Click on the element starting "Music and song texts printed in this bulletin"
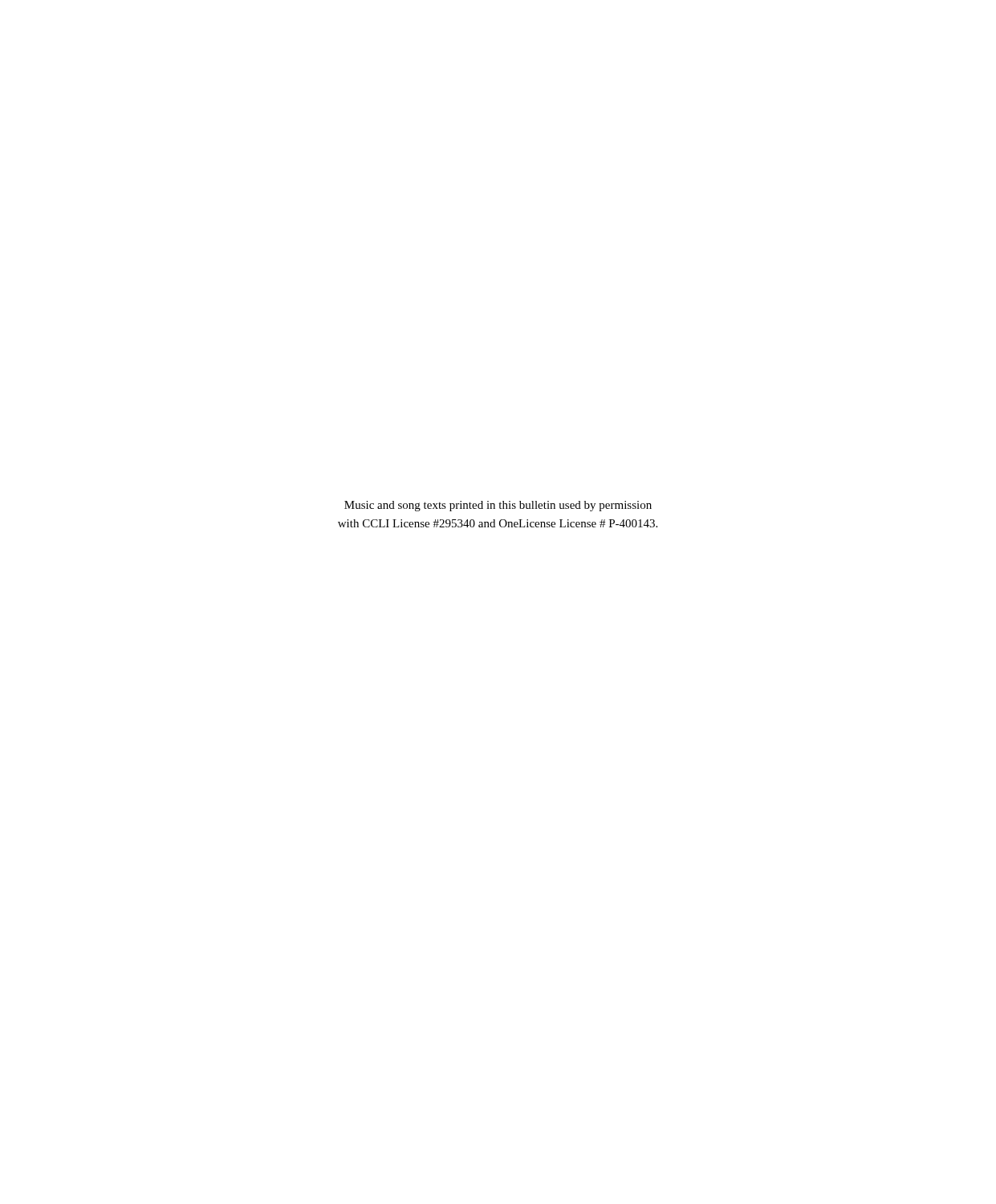The image size is (996, 1204). (x=498, y=514)
